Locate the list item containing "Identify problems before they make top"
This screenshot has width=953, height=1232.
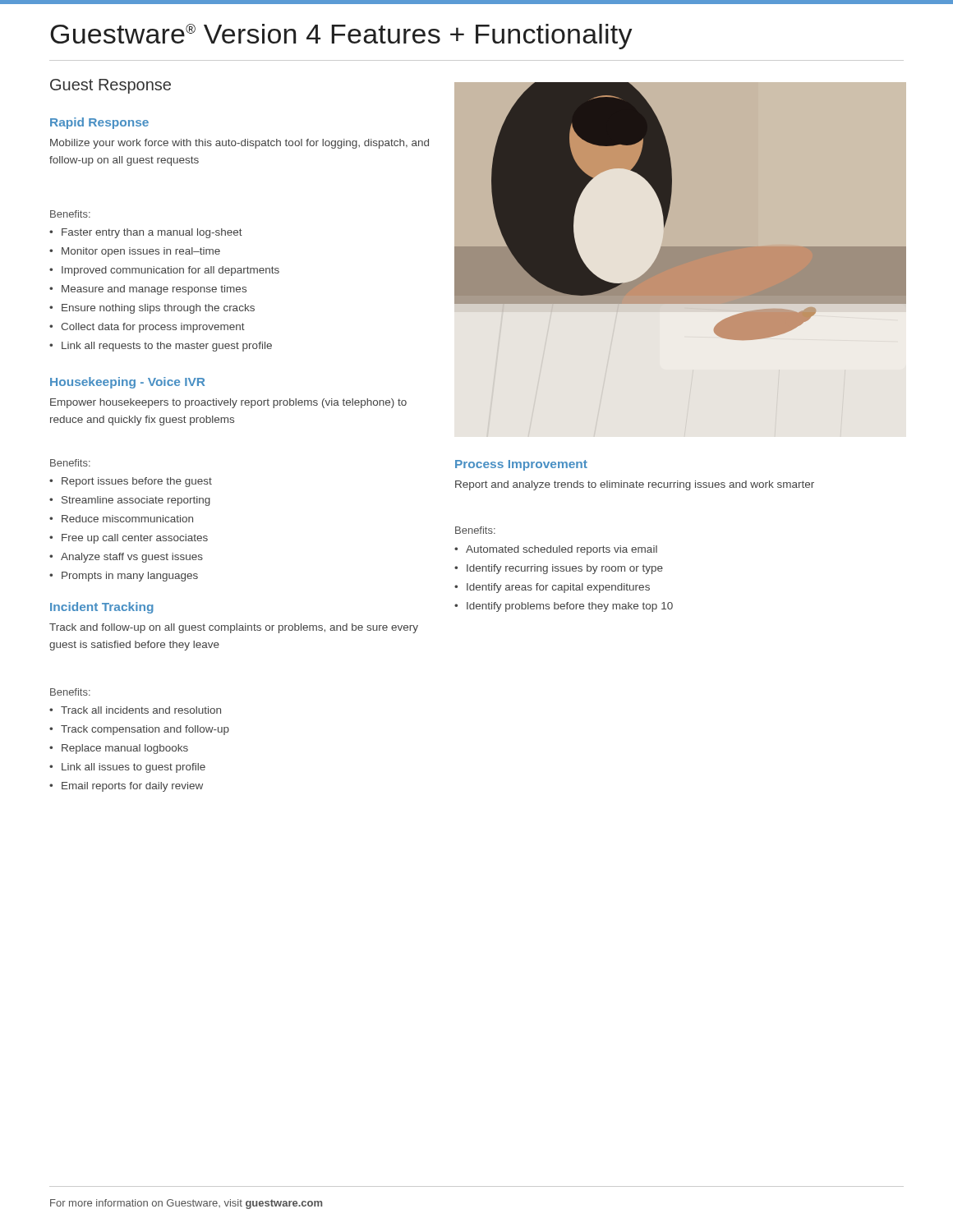coord(569,606)
